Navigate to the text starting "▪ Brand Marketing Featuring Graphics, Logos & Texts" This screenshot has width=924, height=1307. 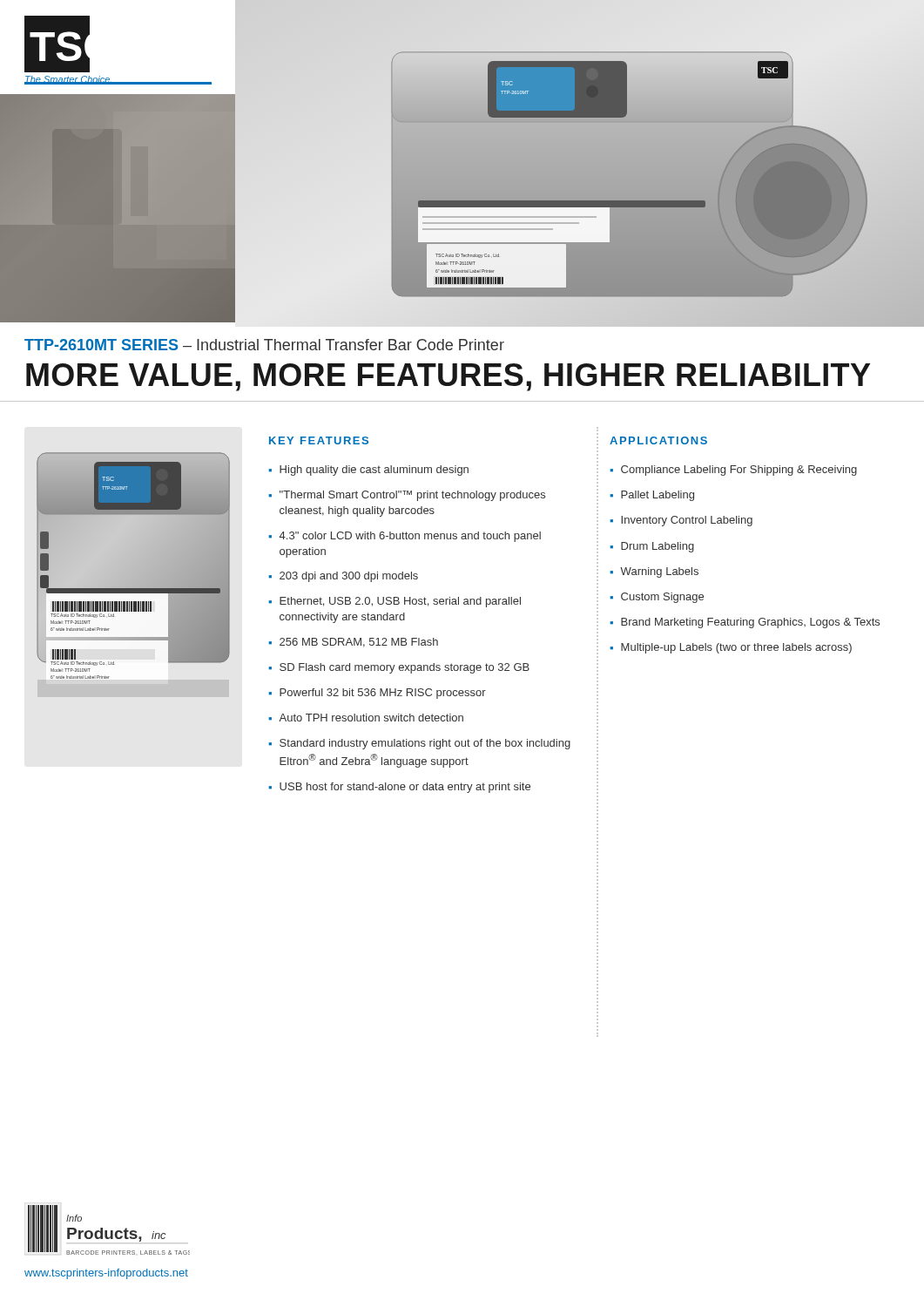(x=745, y=623)
